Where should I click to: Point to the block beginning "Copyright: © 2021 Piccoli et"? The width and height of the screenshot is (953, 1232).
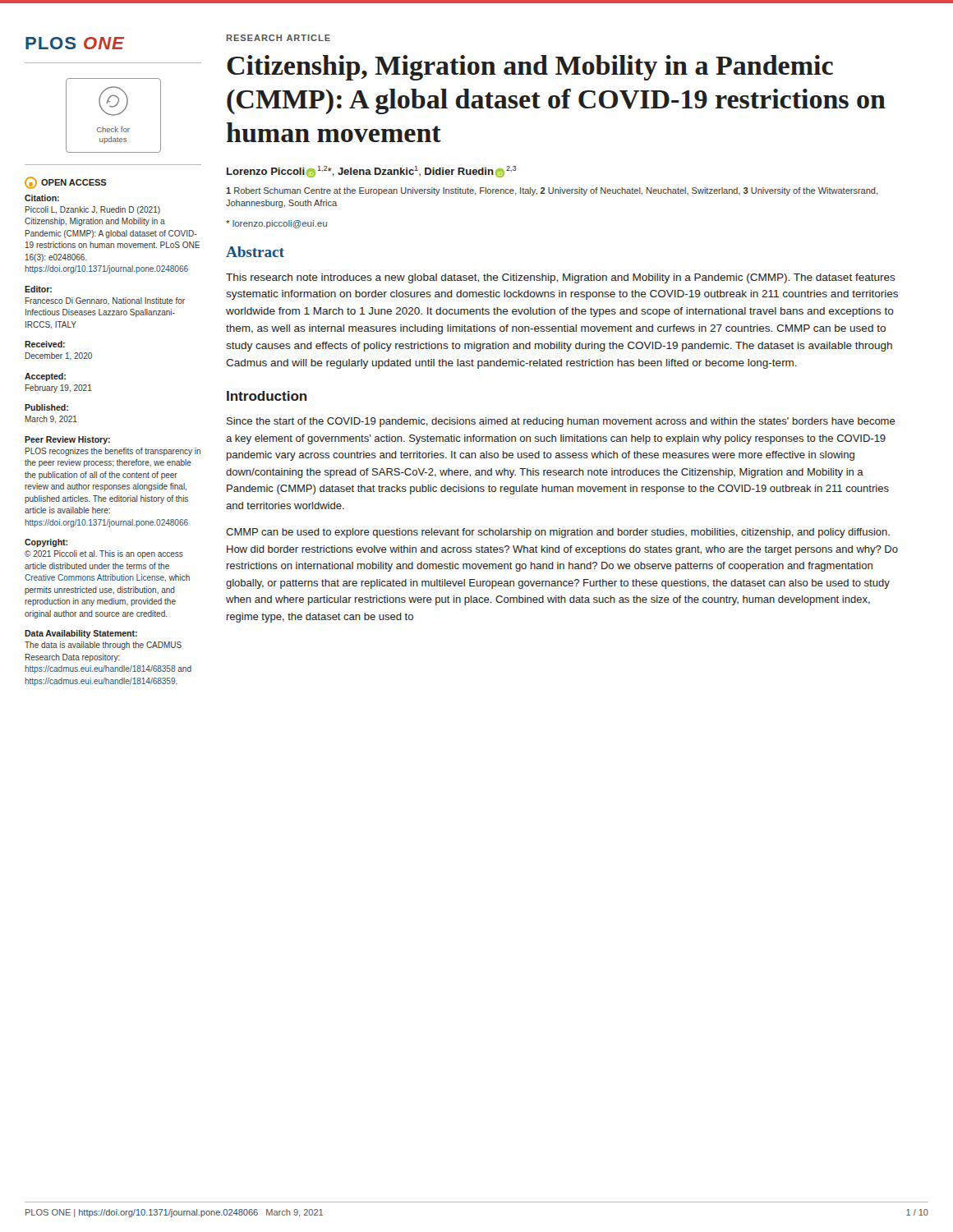113,579
